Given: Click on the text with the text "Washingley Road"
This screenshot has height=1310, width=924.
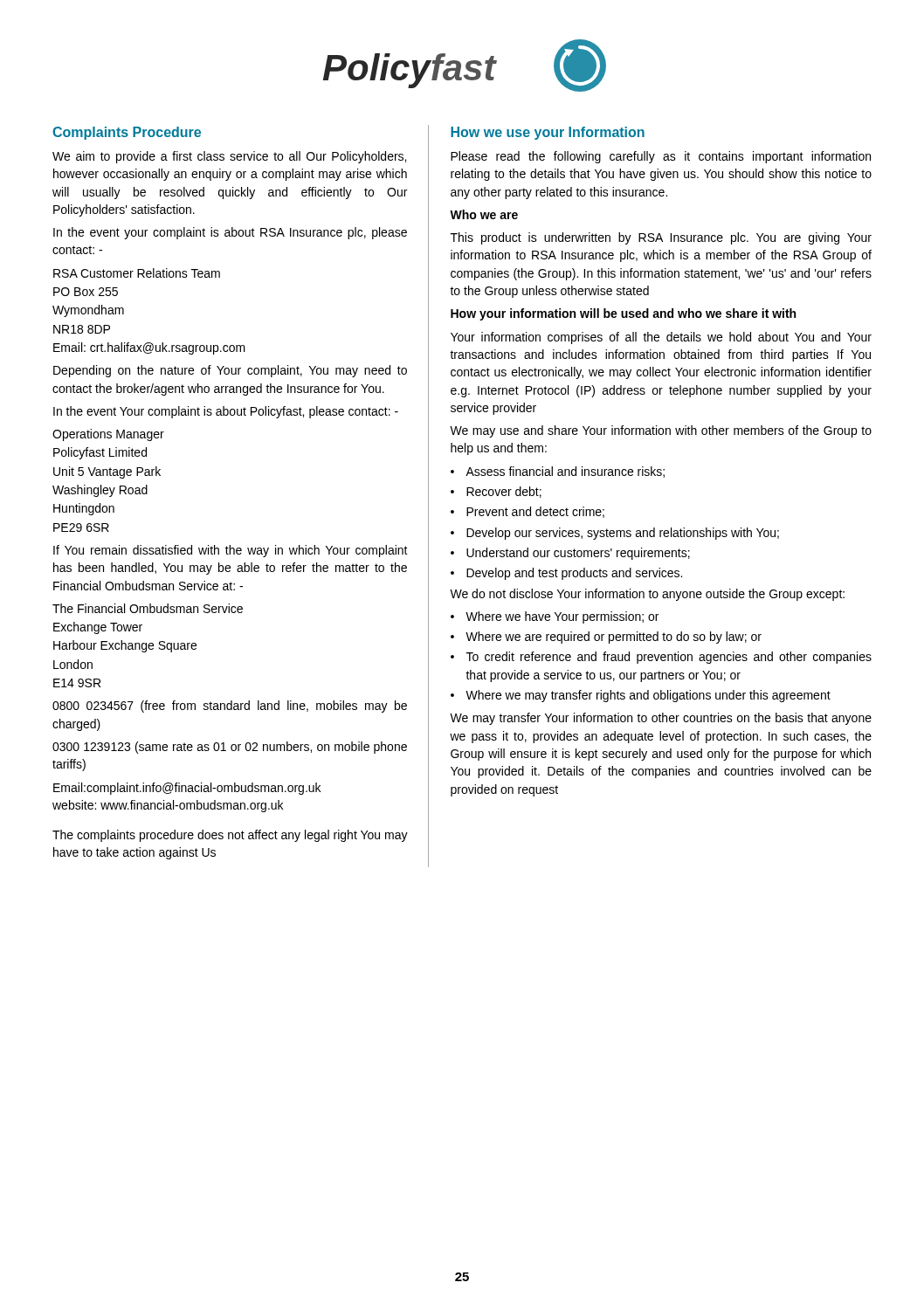Looking at the screenshot, I should tap(100, 490).
